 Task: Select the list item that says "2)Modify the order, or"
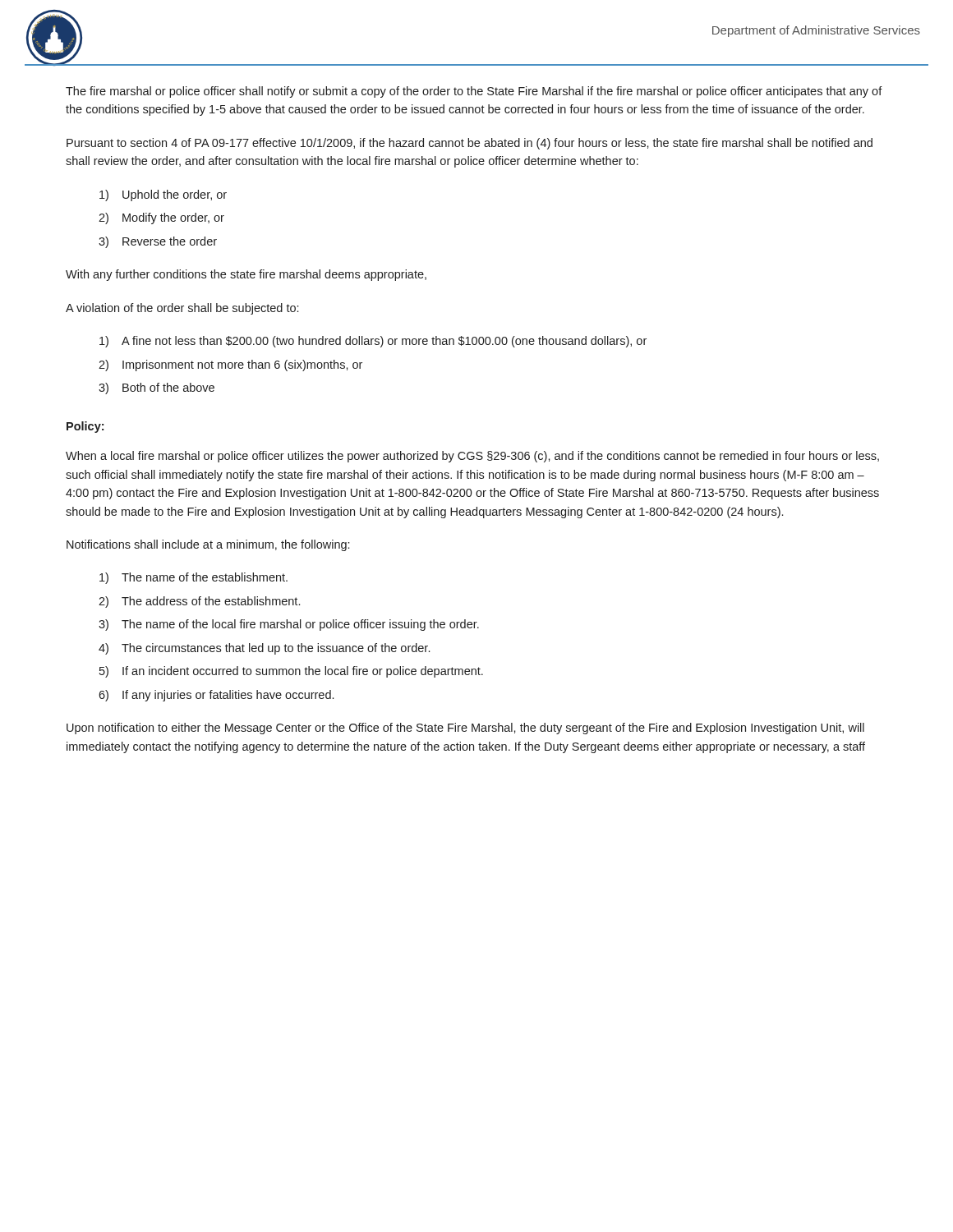click(x=161, y=218)
